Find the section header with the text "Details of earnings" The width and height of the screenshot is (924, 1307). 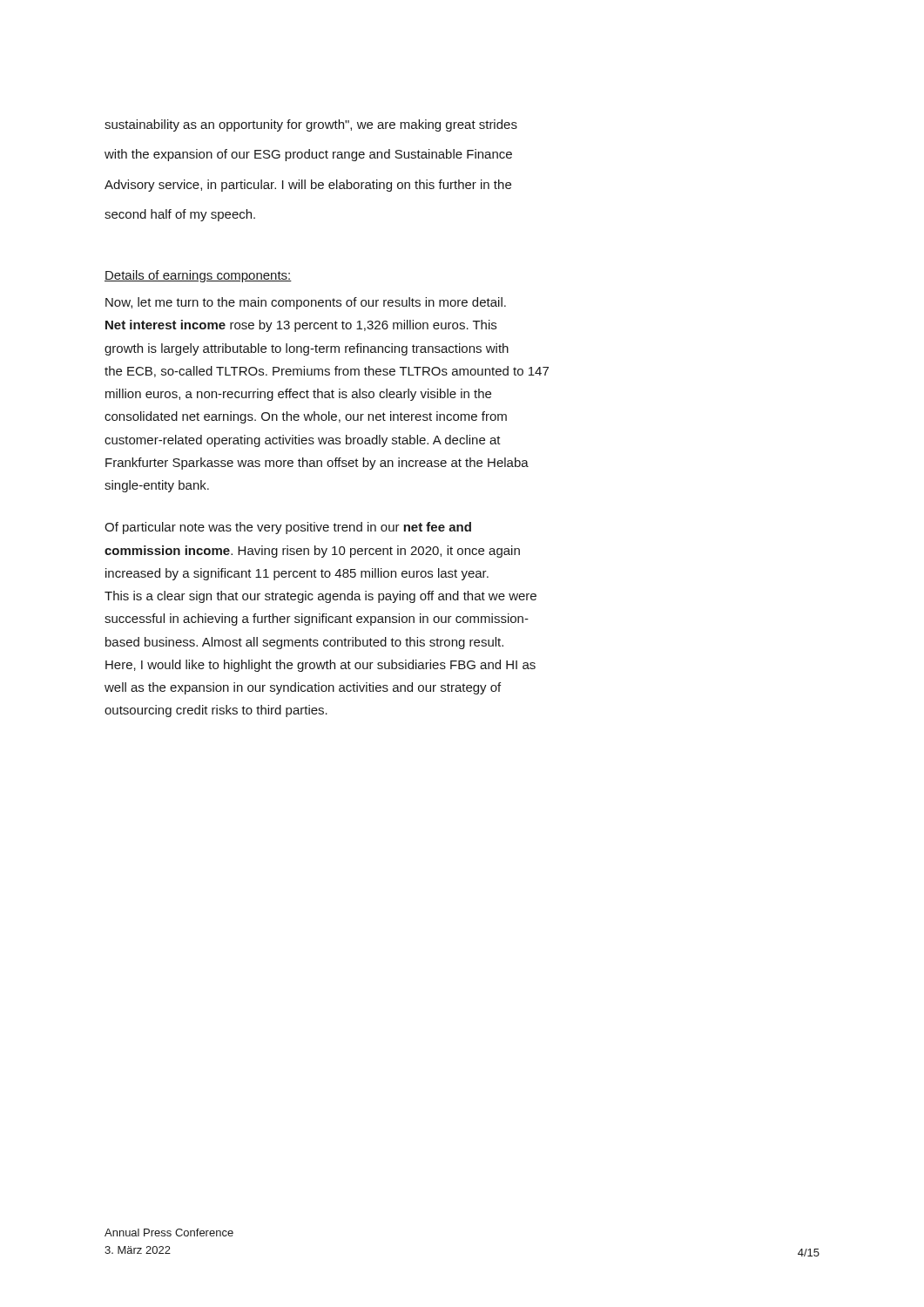point(198,275)
